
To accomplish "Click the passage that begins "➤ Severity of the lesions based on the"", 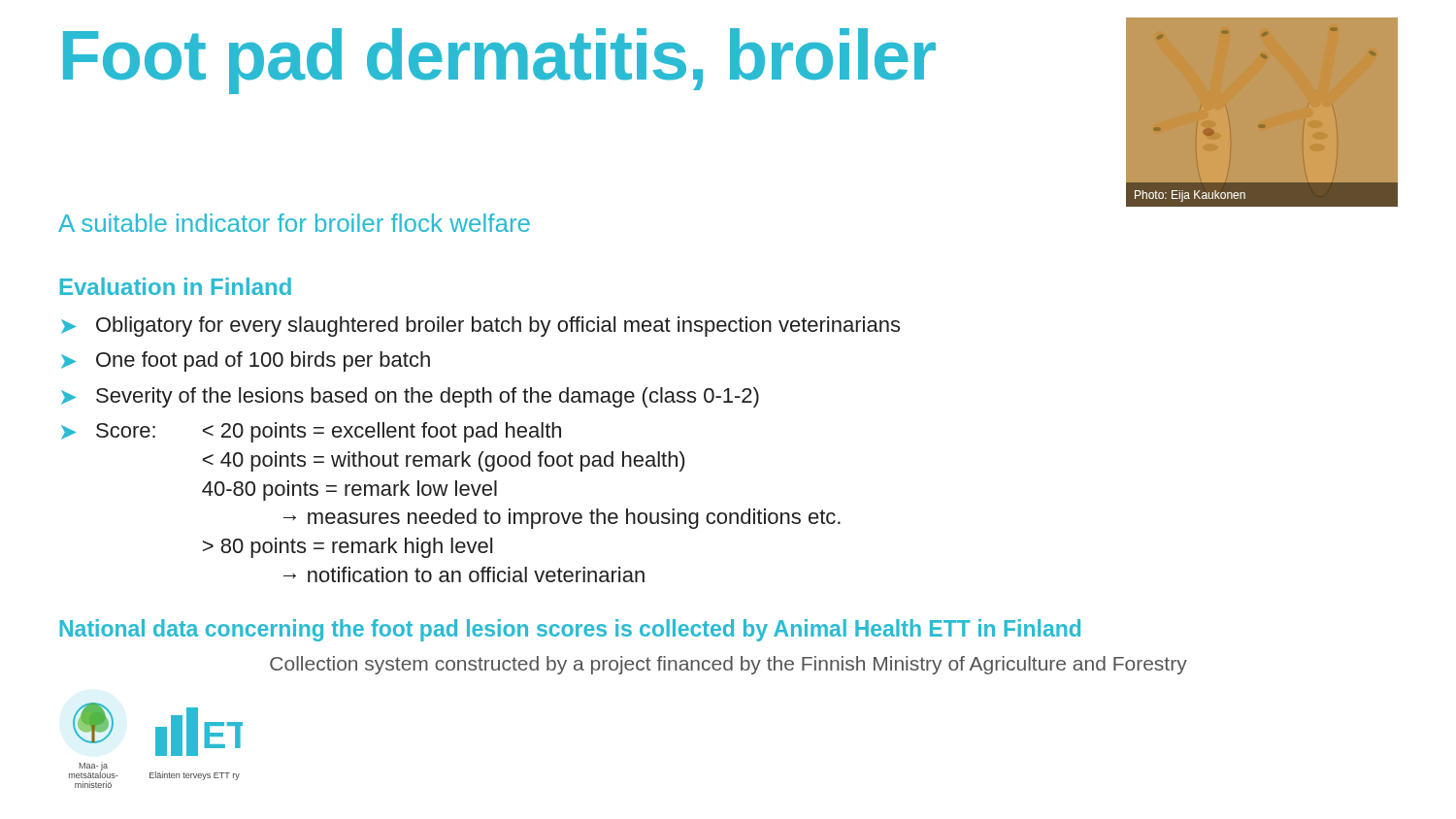I will click(728, 397).
